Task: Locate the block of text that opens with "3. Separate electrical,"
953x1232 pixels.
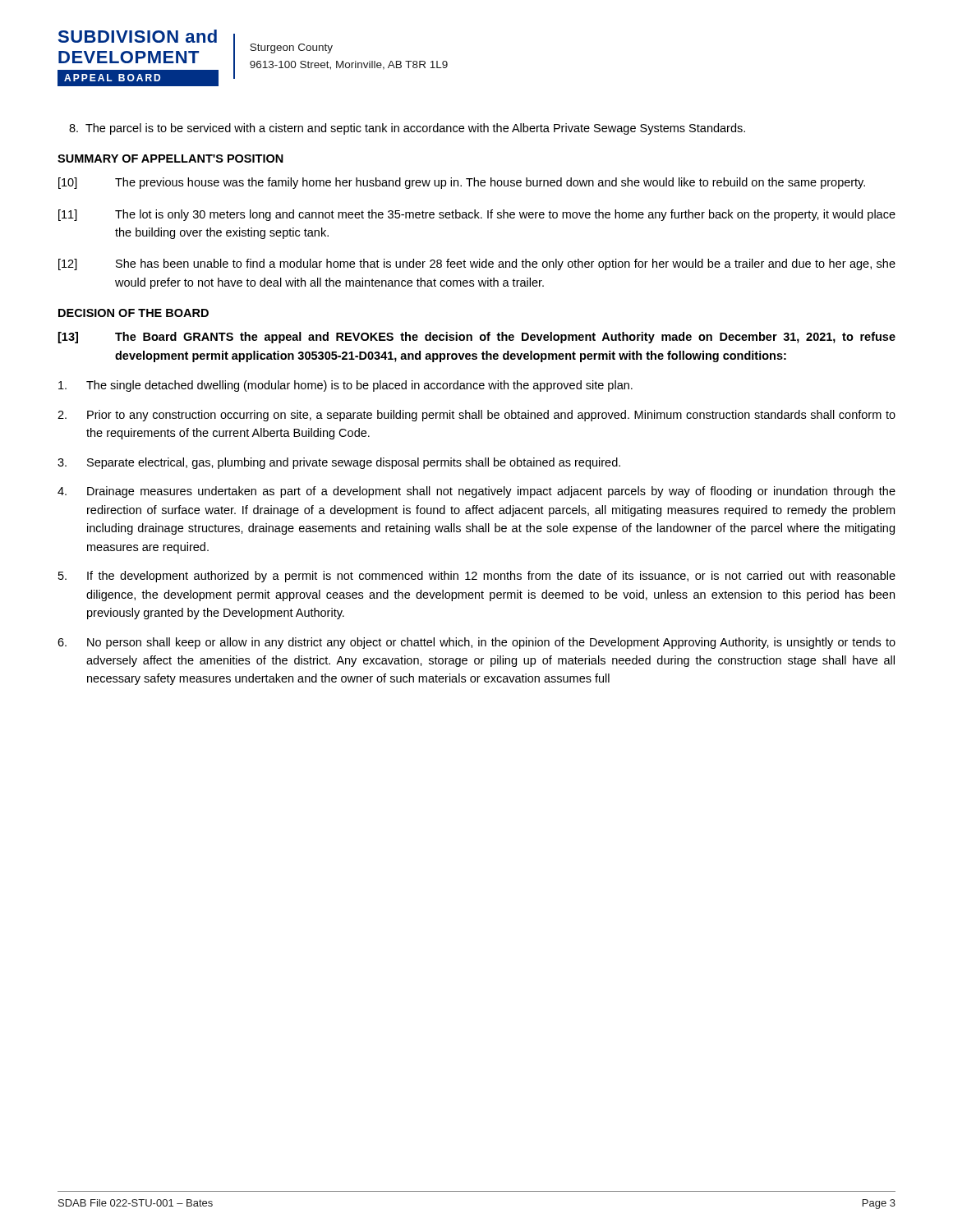Action: (476, 462)
